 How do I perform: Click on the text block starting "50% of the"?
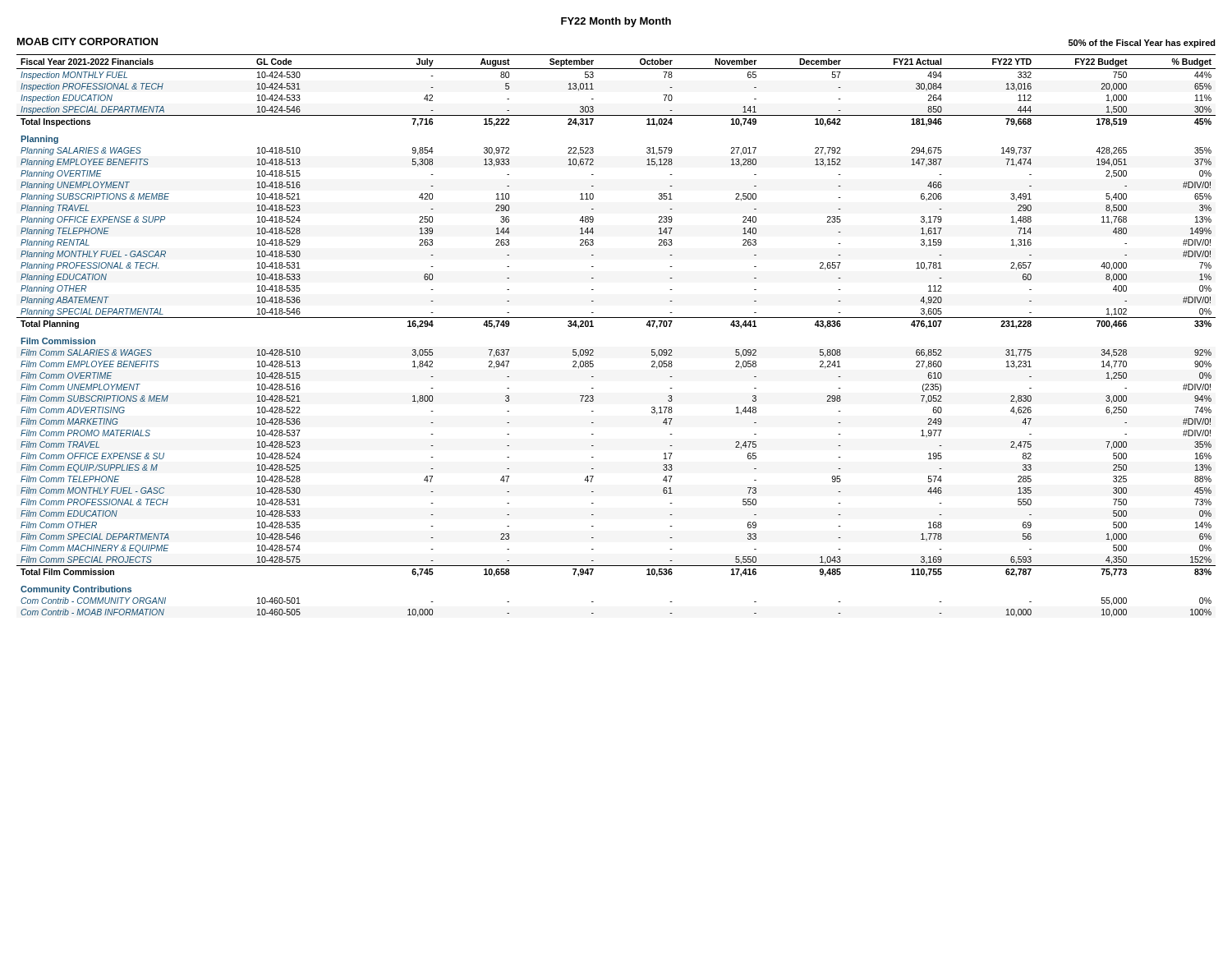(1142, 43)
